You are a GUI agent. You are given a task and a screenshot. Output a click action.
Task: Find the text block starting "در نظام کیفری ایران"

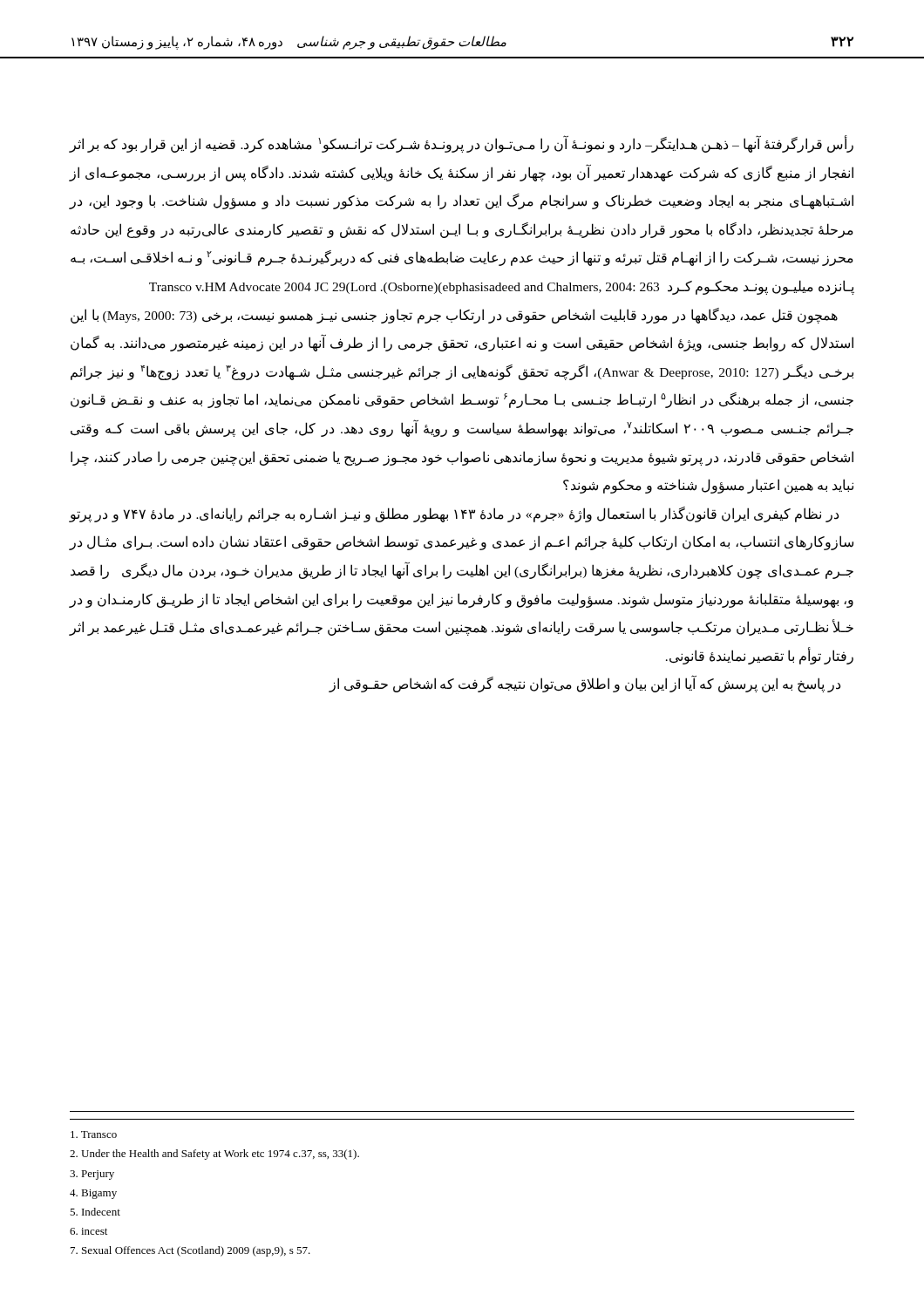click(x=462, y=585)
